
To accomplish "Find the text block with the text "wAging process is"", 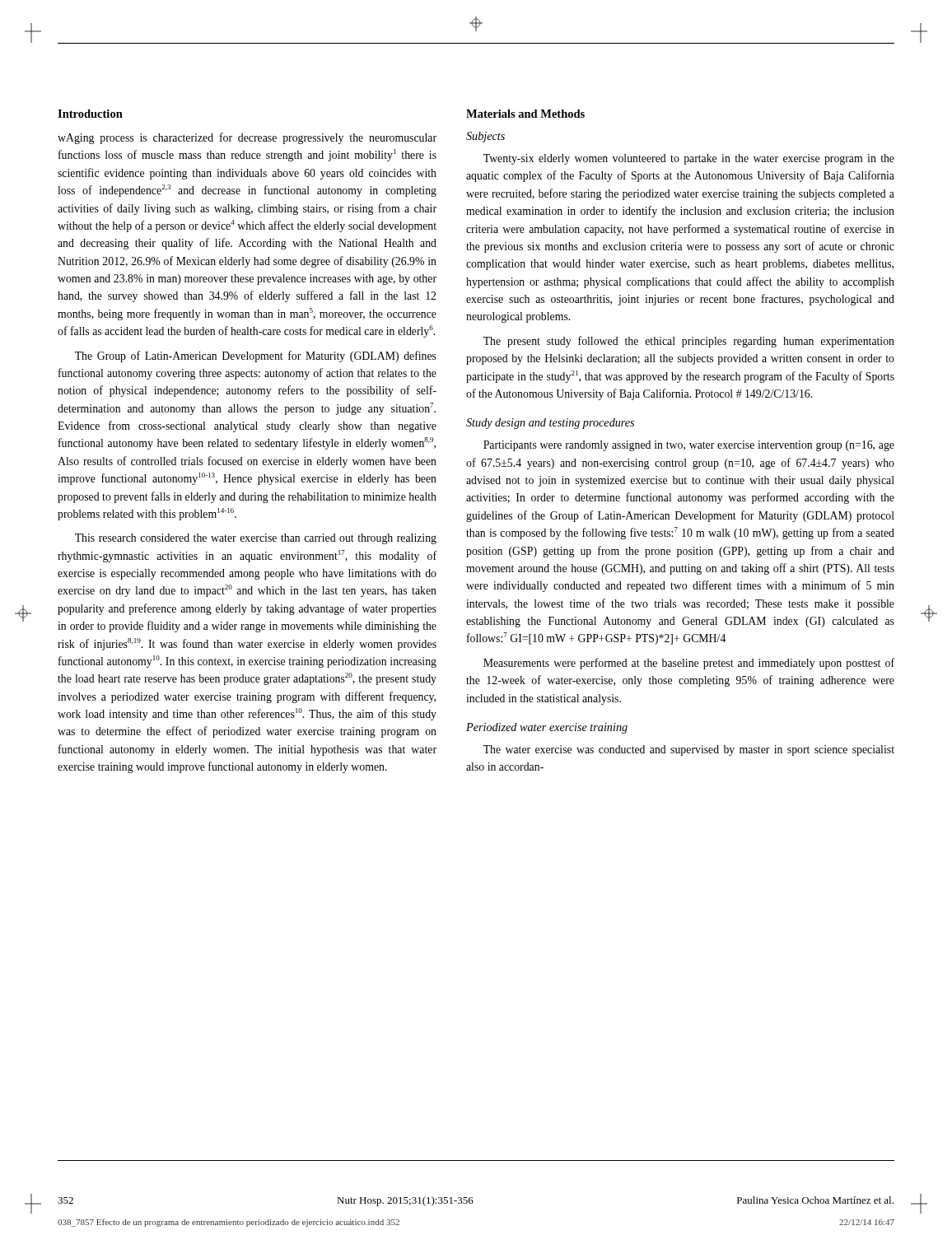I will pos(247,235).
